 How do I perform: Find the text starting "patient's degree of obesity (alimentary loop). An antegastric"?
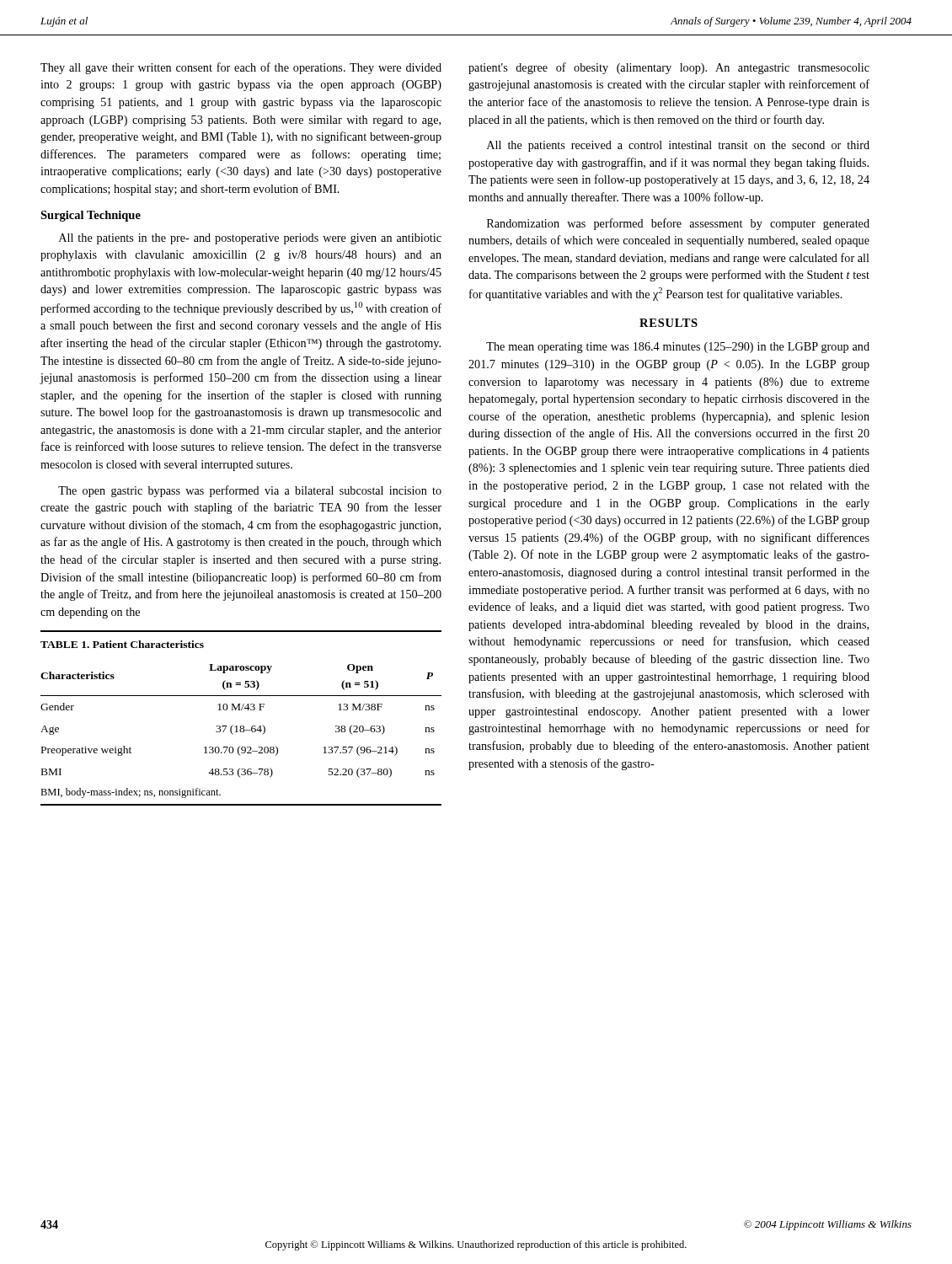(669, 94)
